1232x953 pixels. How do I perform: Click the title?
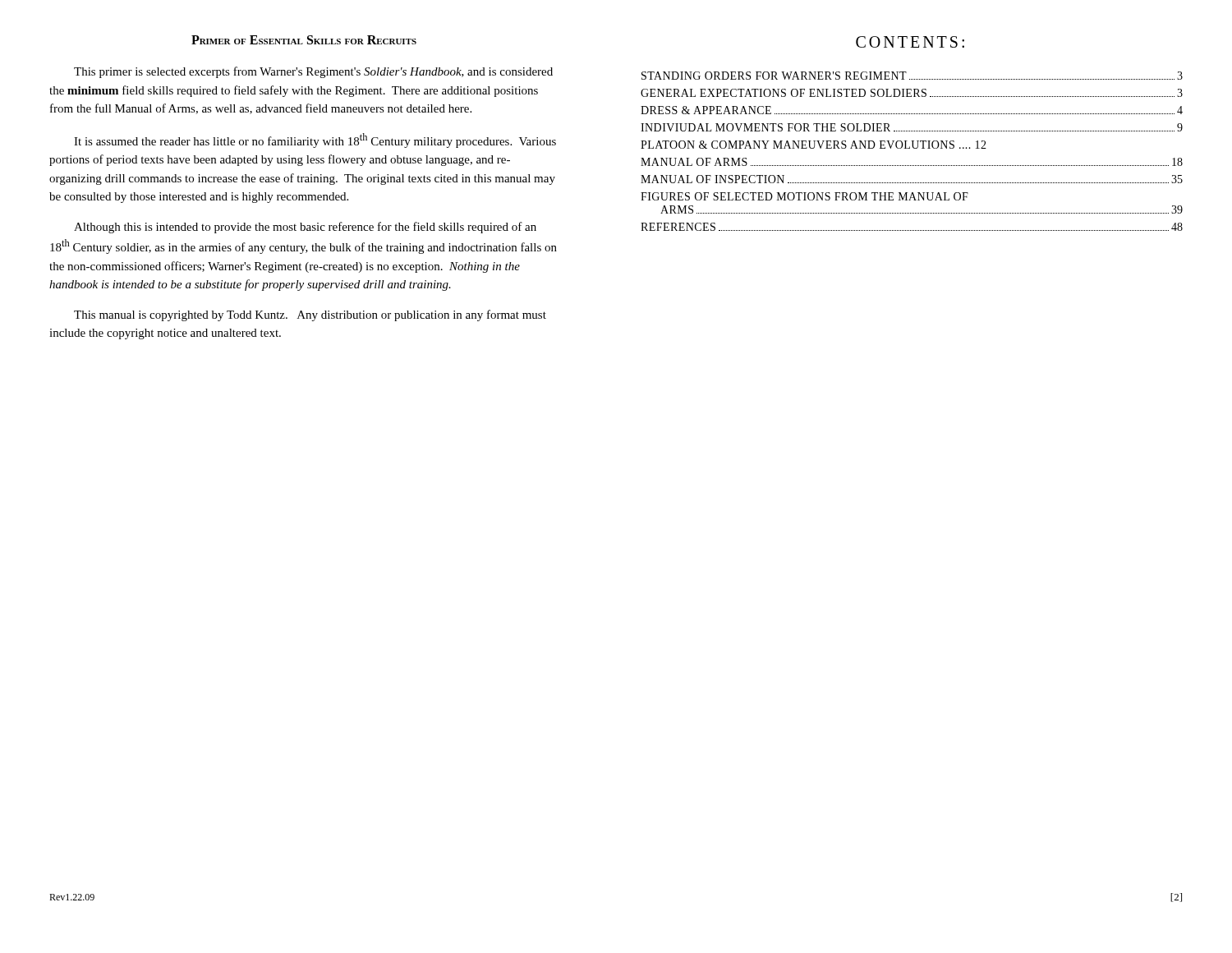click(x=912, y=42)
